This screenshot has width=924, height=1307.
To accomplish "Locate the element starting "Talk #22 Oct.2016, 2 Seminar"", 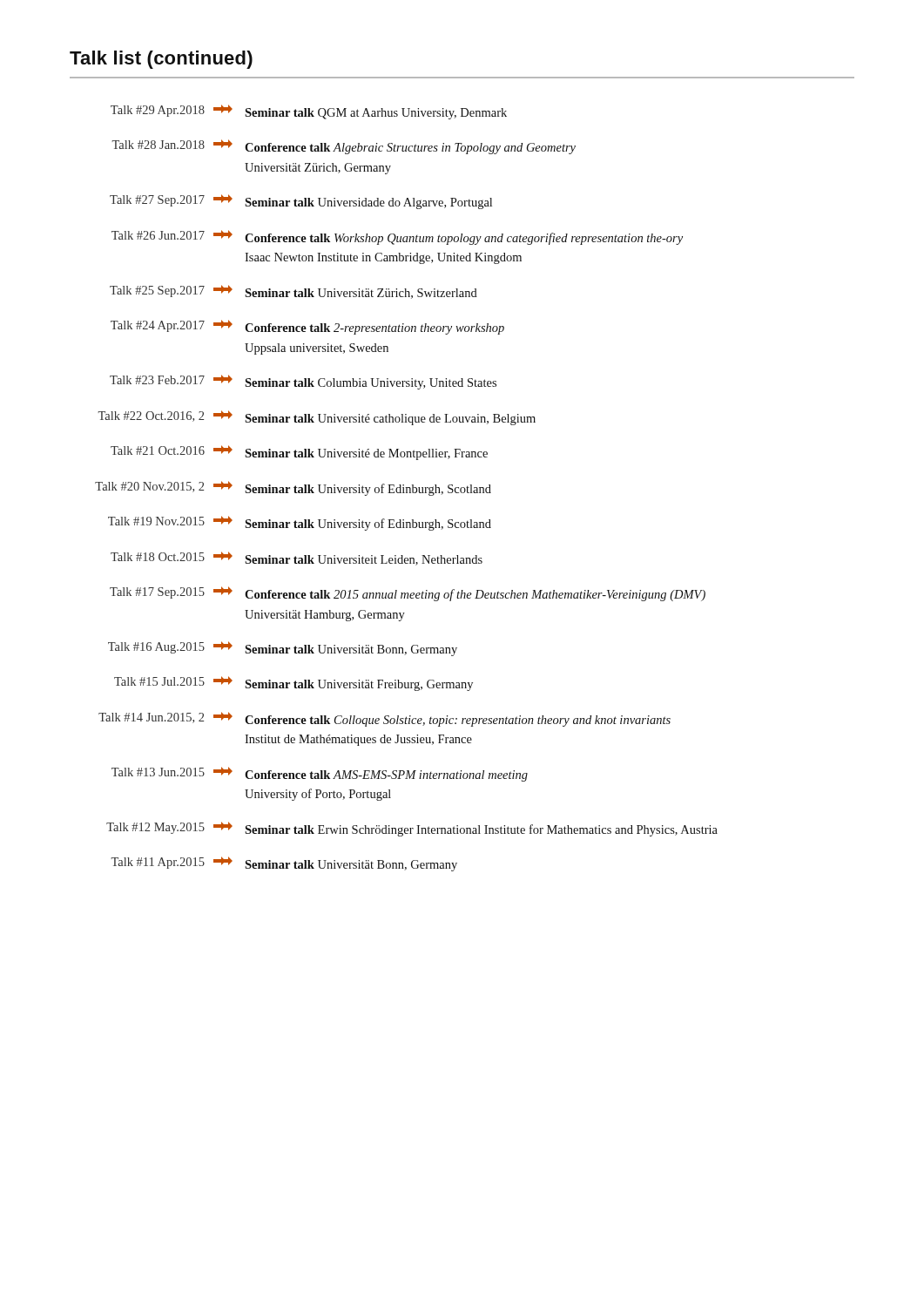I will (x=462, y=418).
